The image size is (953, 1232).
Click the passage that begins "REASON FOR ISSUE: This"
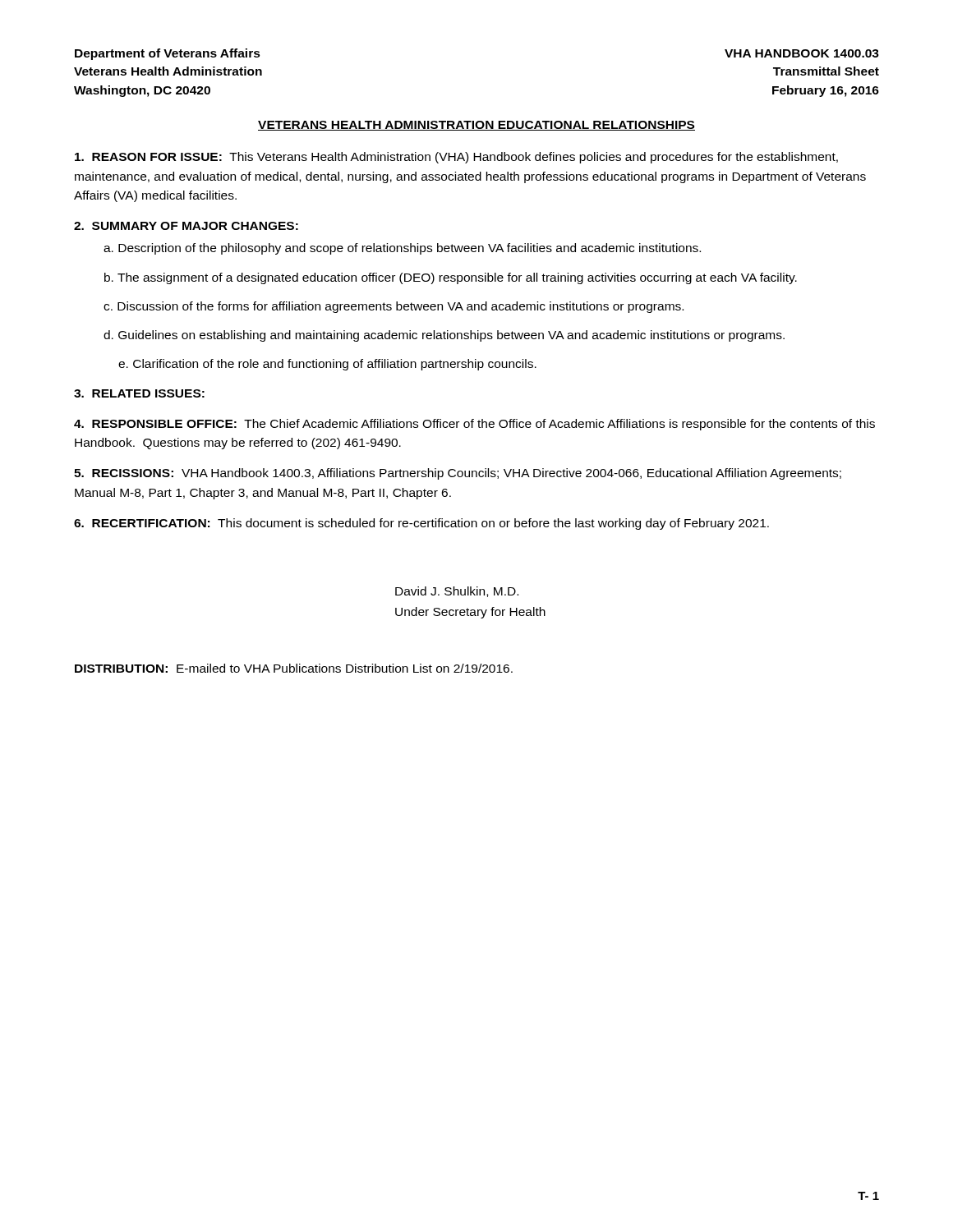click(x=470, y=176)
